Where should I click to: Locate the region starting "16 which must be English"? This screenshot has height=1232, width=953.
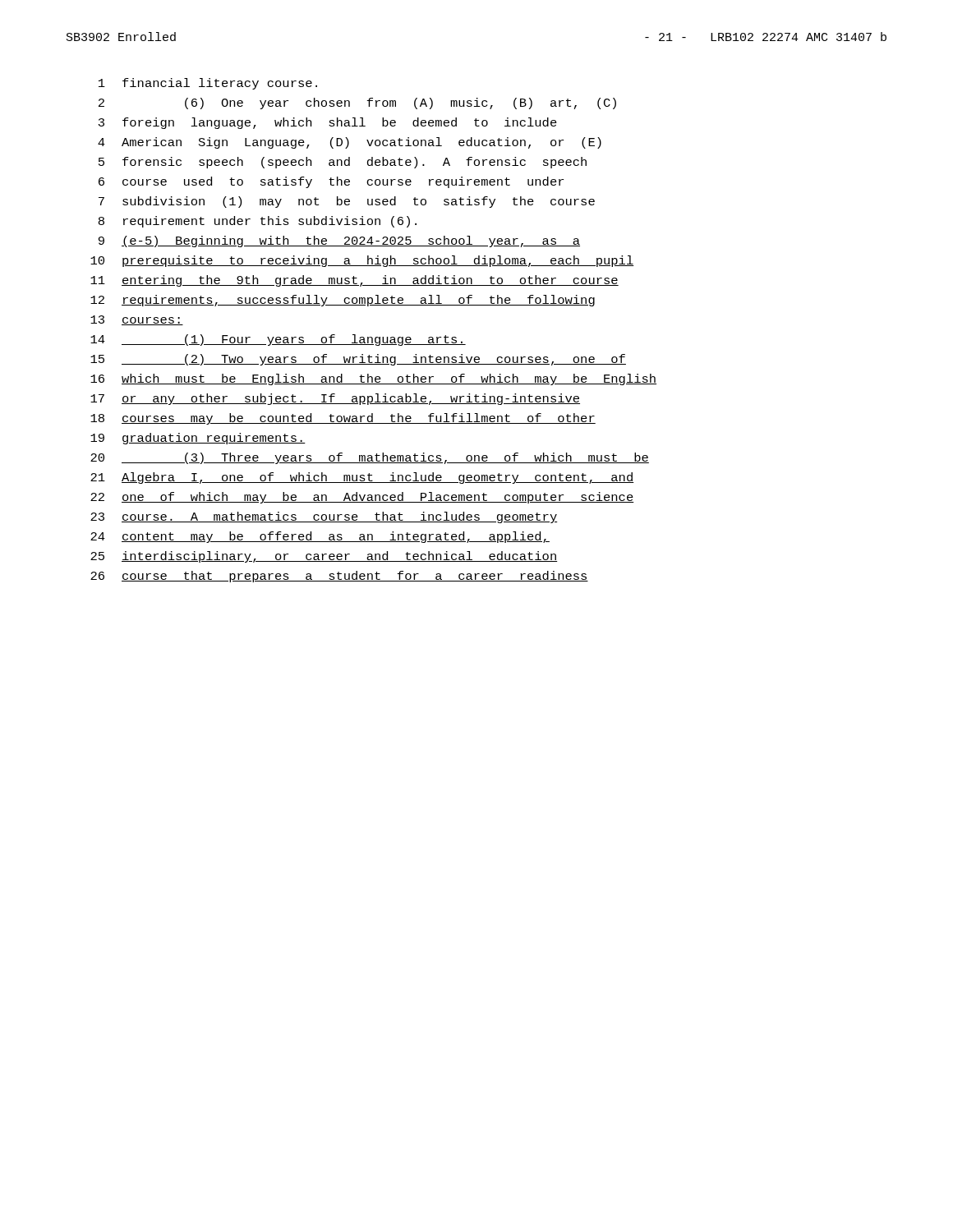point(476,380)
